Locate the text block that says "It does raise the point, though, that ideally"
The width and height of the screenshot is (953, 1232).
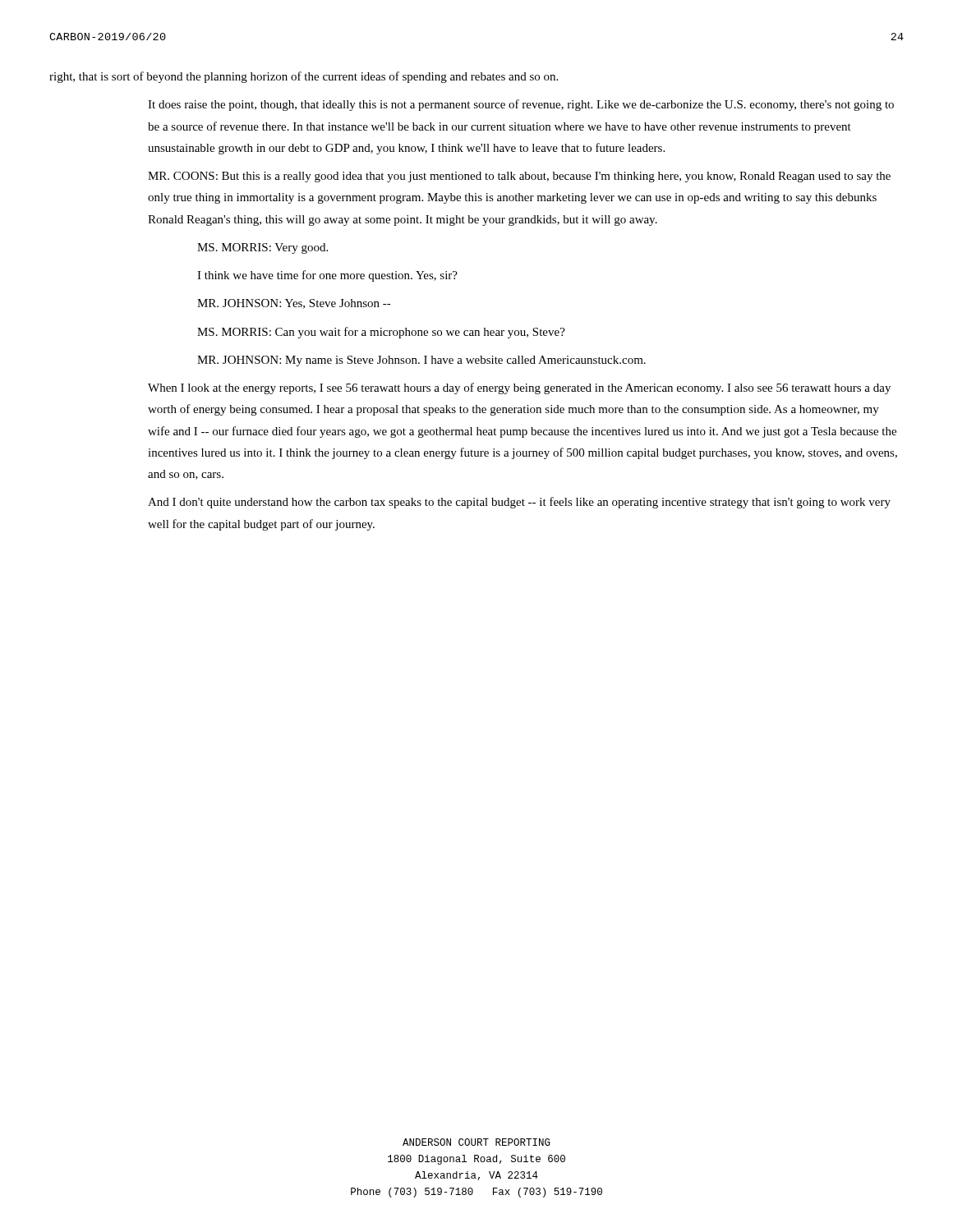click(476, 126)
